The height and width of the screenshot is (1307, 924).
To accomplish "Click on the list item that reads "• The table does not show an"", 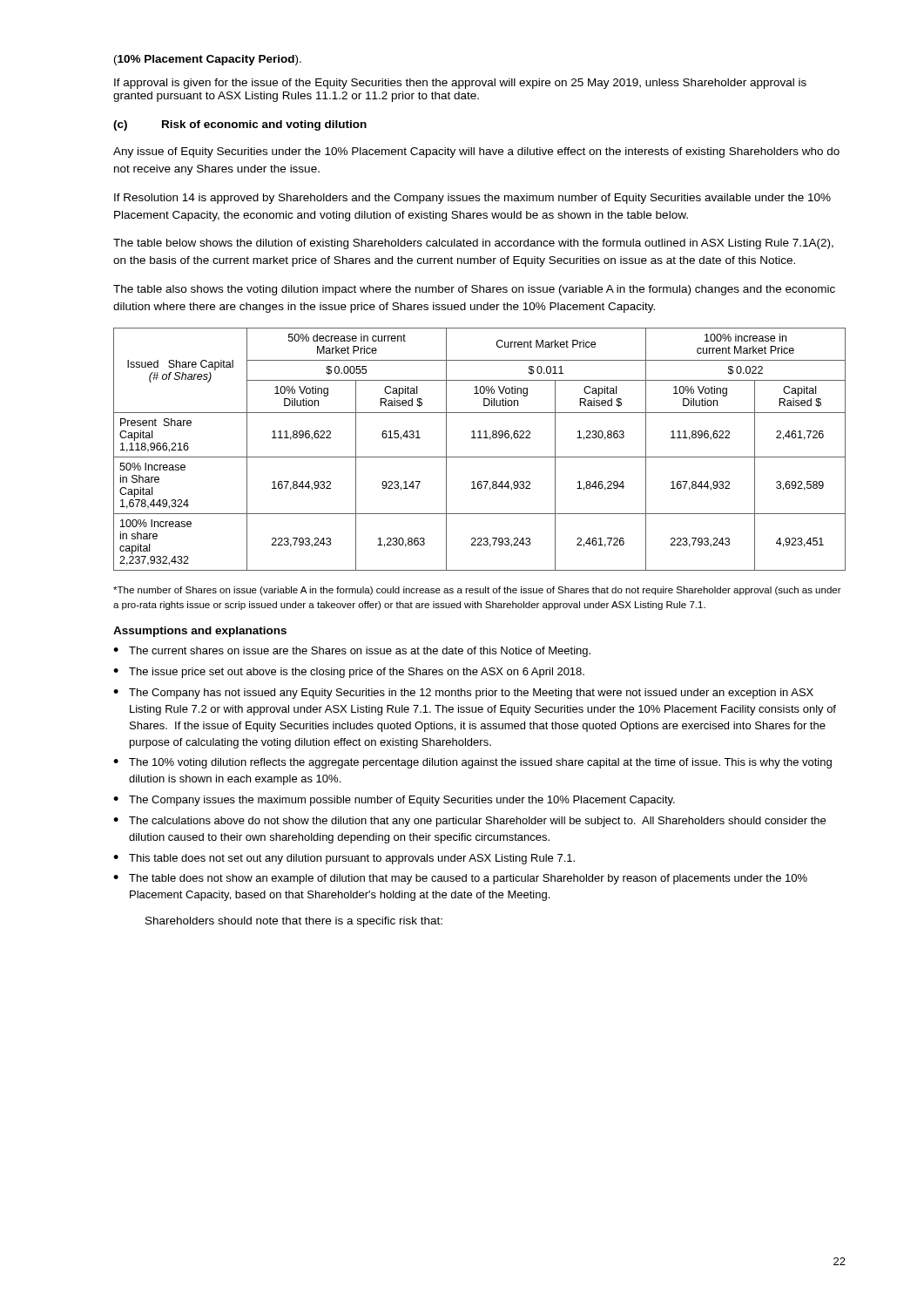I will [x=479, y=887].
